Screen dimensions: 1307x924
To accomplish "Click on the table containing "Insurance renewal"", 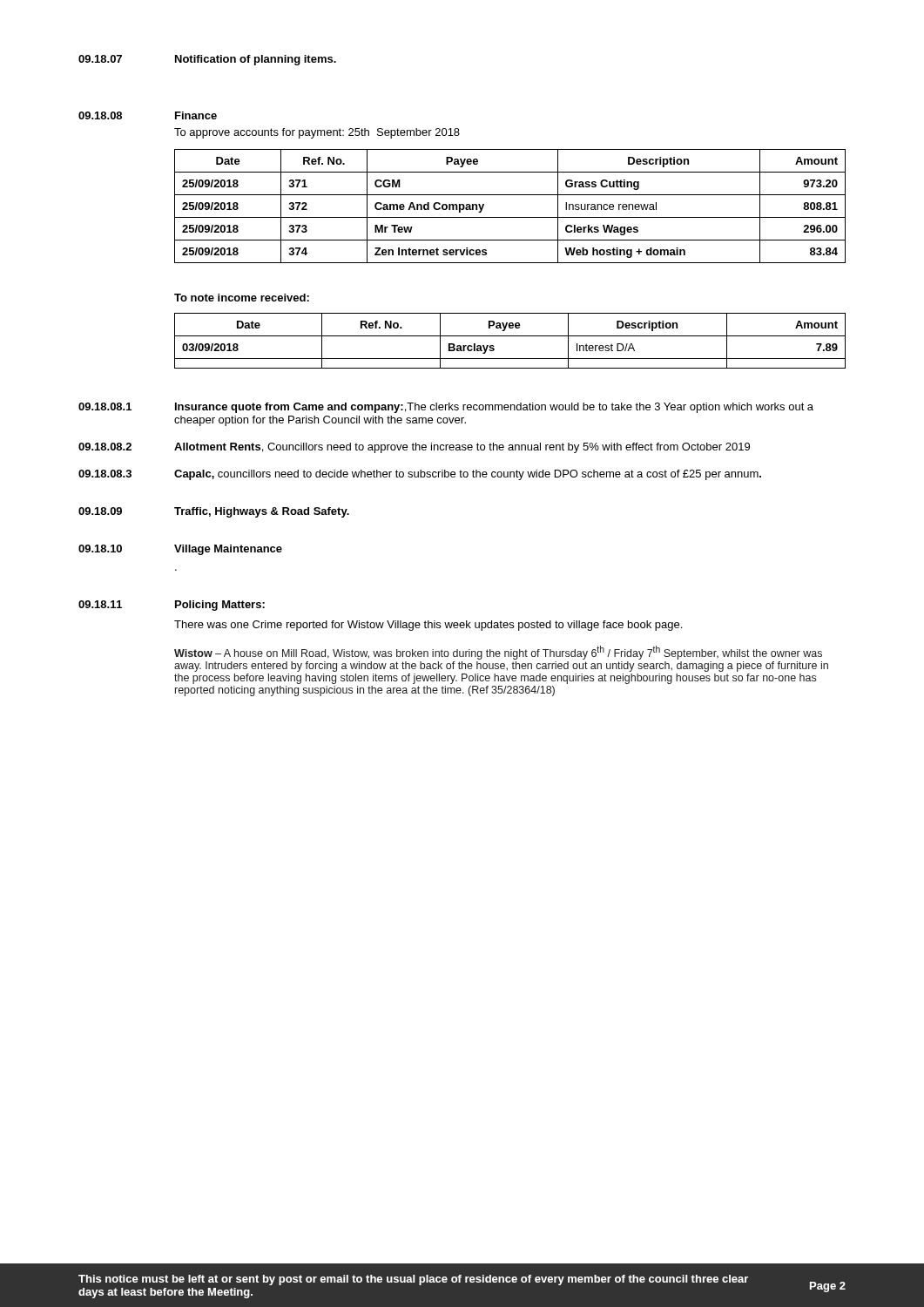I will pyautogui.click(x=510, y=212).
